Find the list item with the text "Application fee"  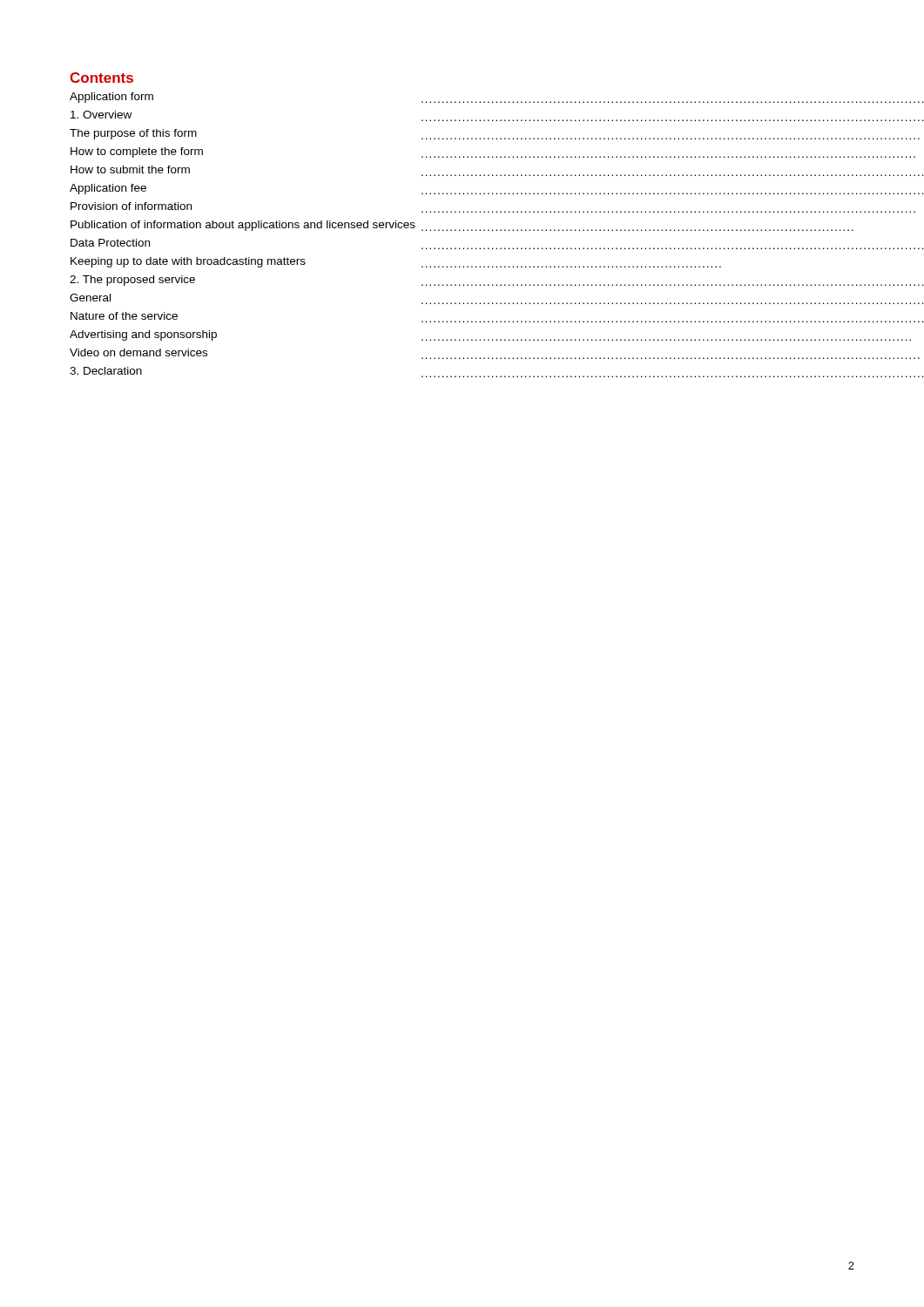(x=497, y=188)
